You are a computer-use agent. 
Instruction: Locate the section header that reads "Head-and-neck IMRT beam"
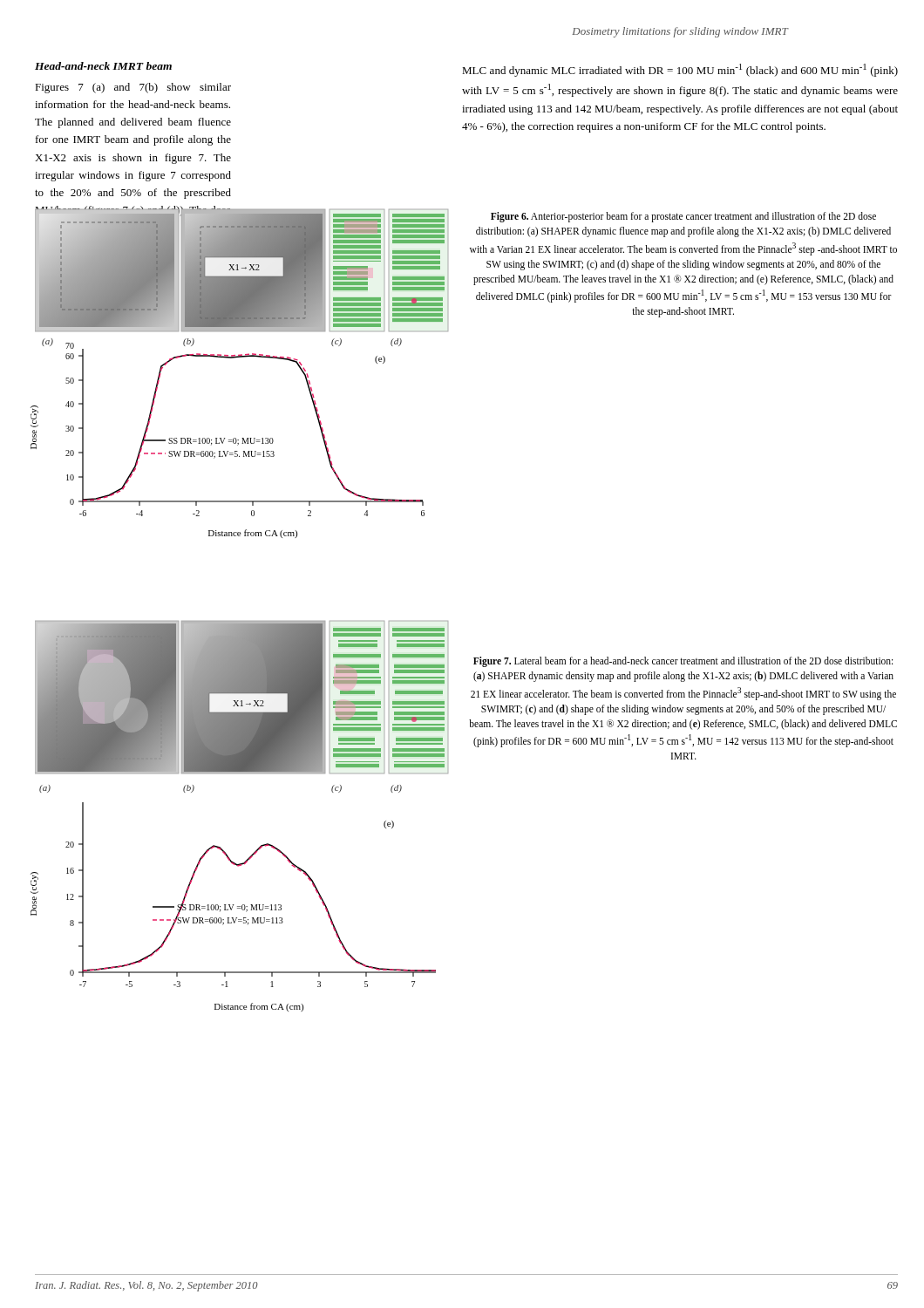103,66
